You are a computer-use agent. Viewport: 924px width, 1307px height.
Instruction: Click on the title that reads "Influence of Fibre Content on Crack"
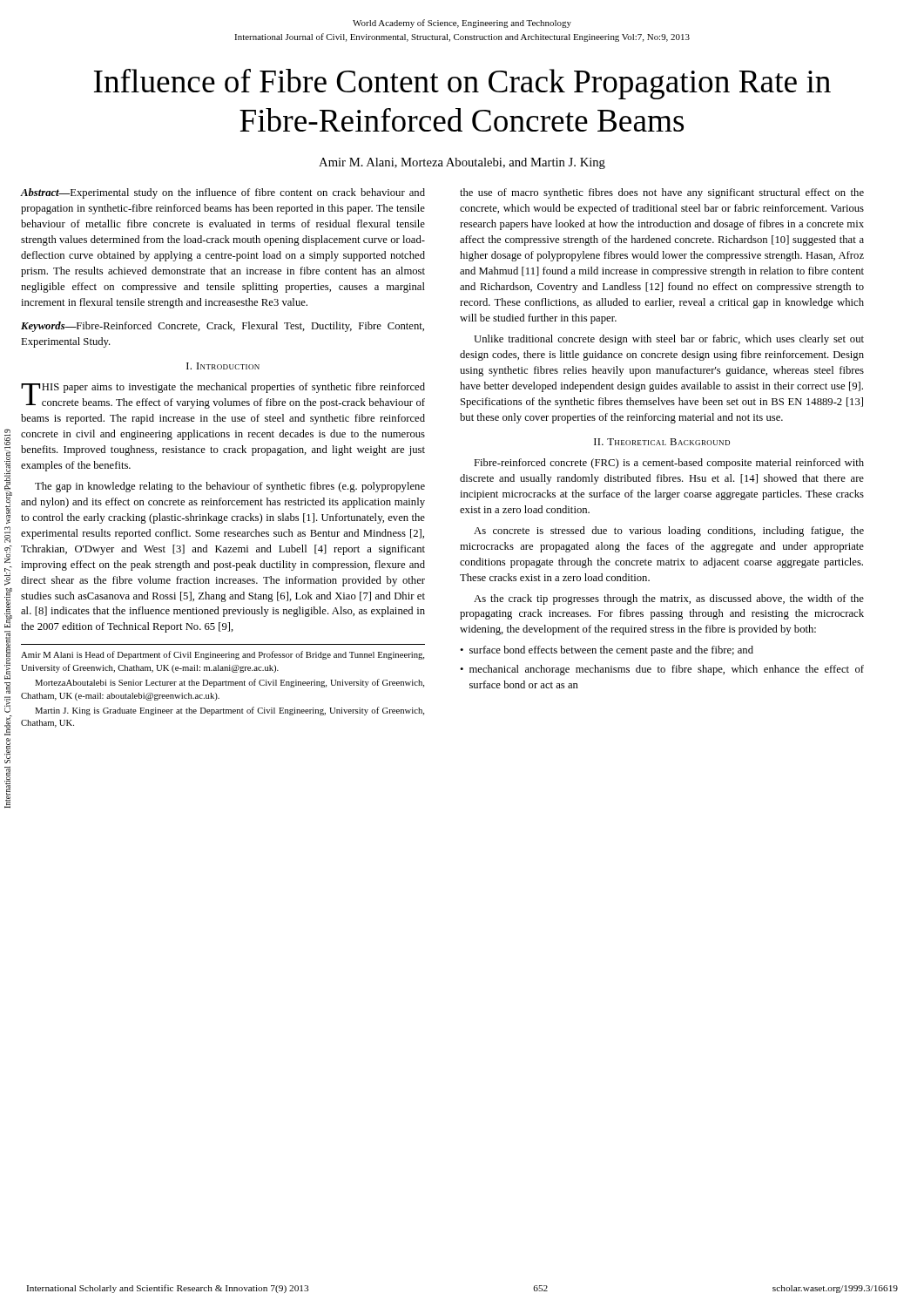click(x=462, y=101)
